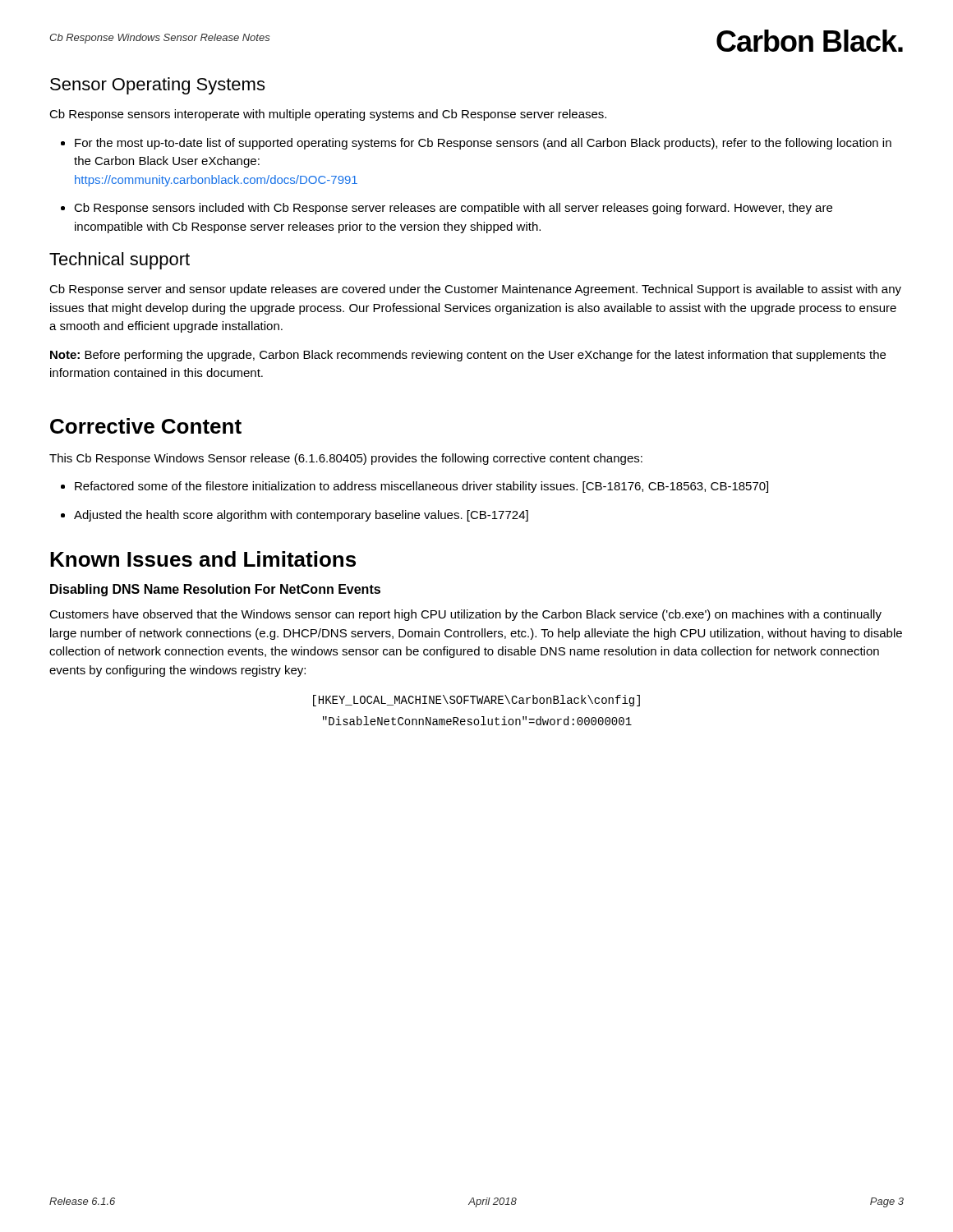This screenshot has width=953, height=1232.
Task: Where is the passage that starts "Customers have observed"?
Action: pyautogui.click(x=476, y=642)
